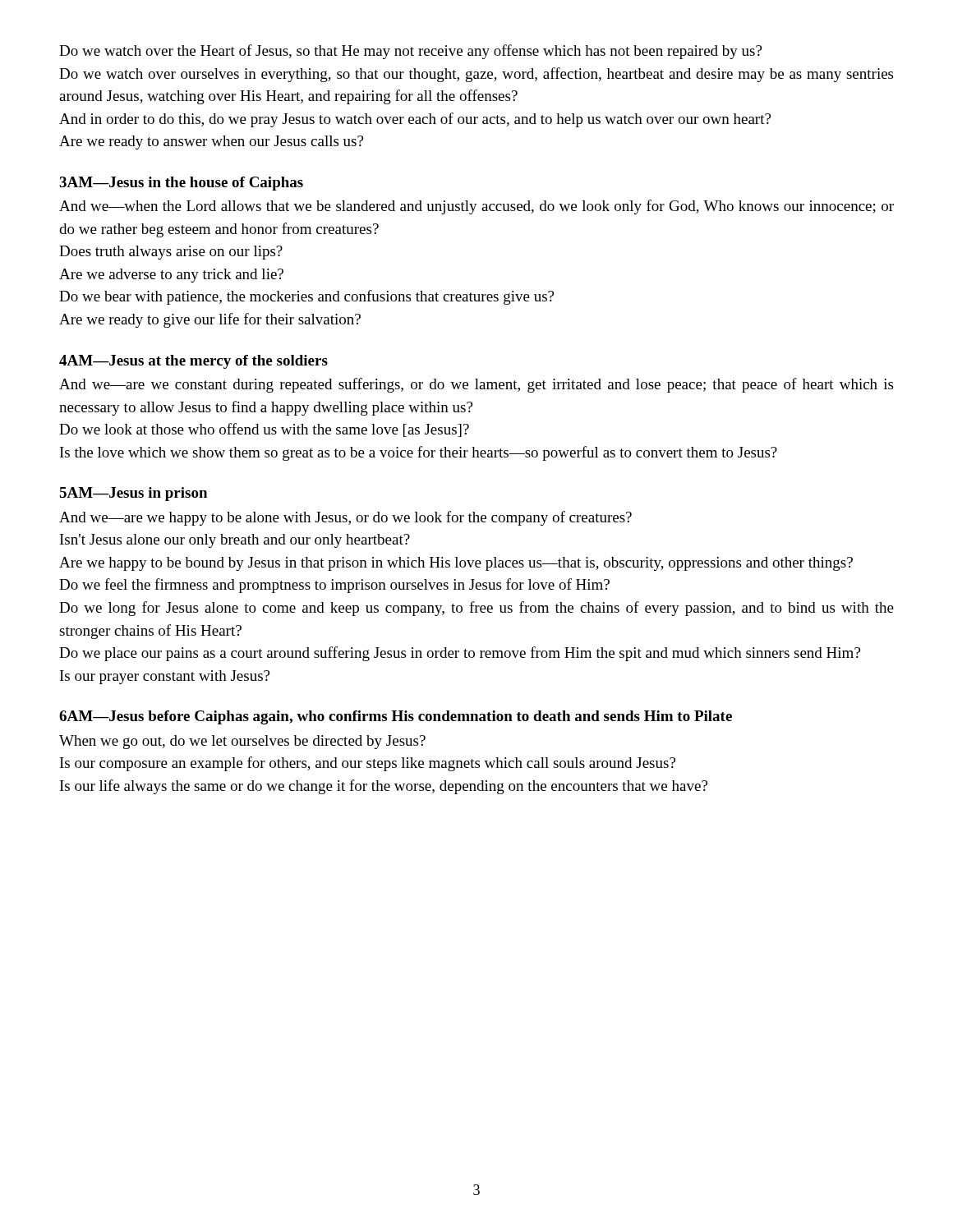
Task: Navigate to the passage starting "Is our life"
Action: click(384, 786)
